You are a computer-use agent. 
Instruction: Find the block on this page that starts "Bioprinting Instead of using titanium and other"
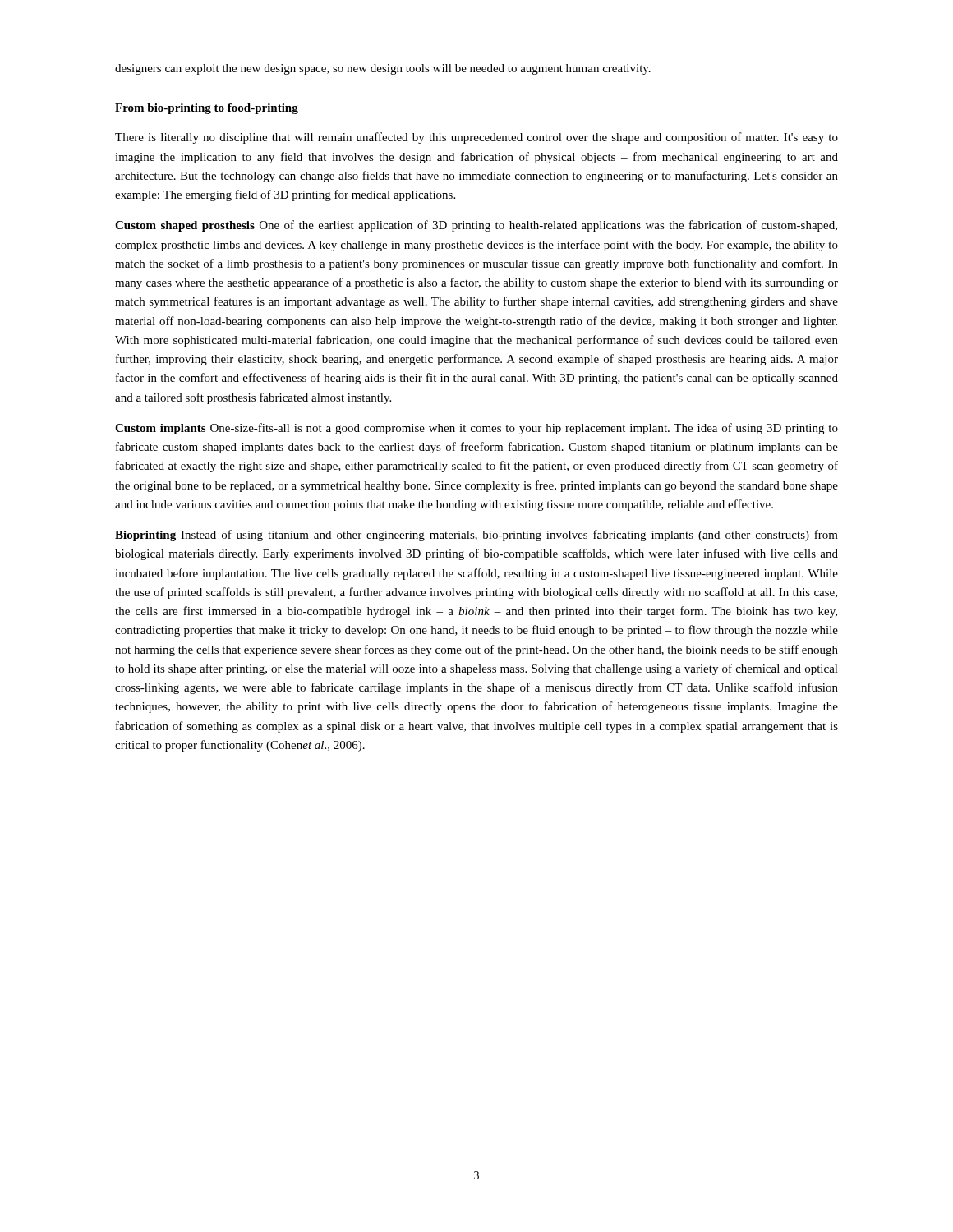pyautogui.click(x=476, y=640)
